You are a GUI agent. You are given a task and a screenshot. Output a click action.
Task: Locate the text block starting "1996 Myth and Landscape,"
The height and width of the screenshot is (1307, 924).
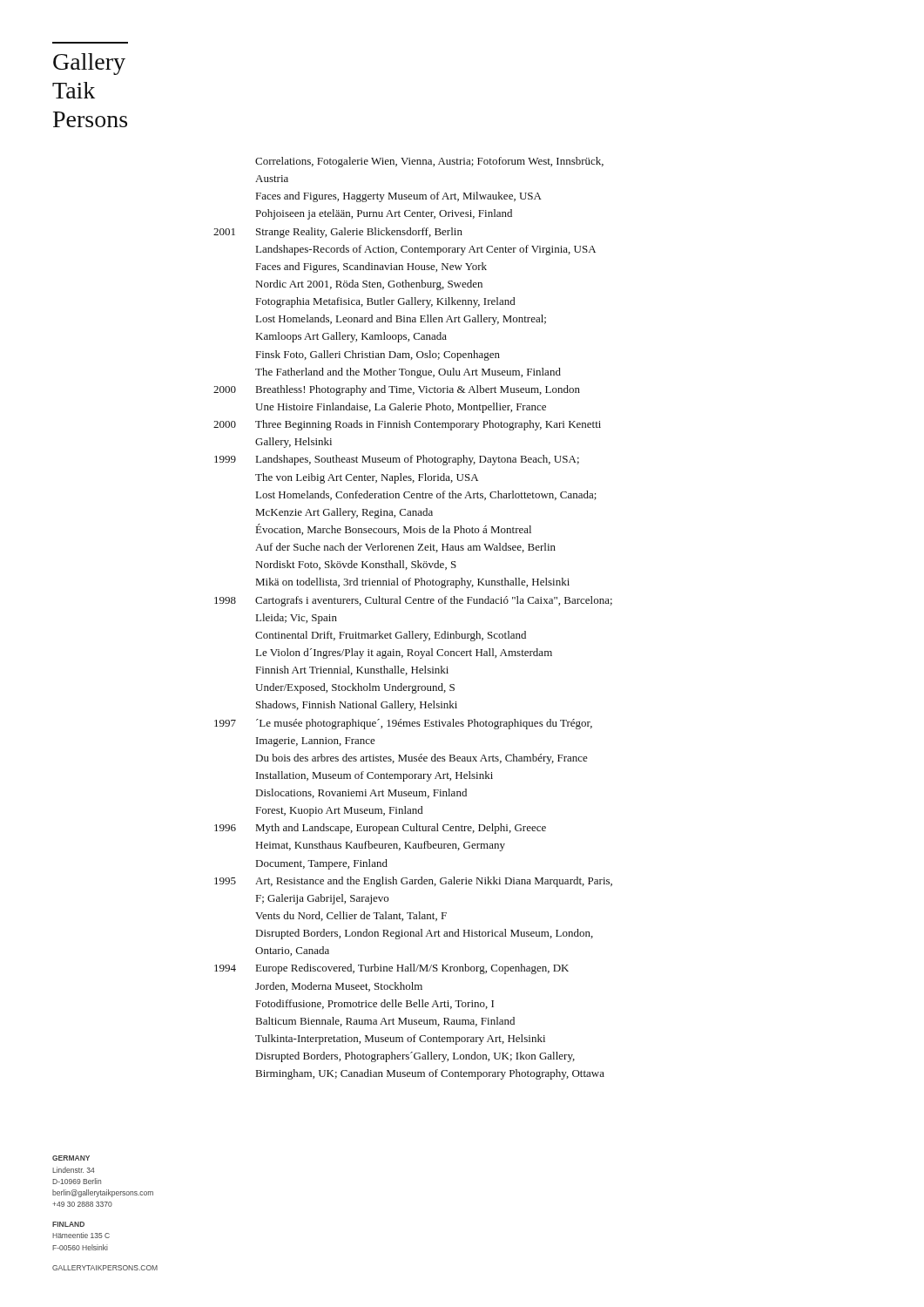click(x=380, y=829)
